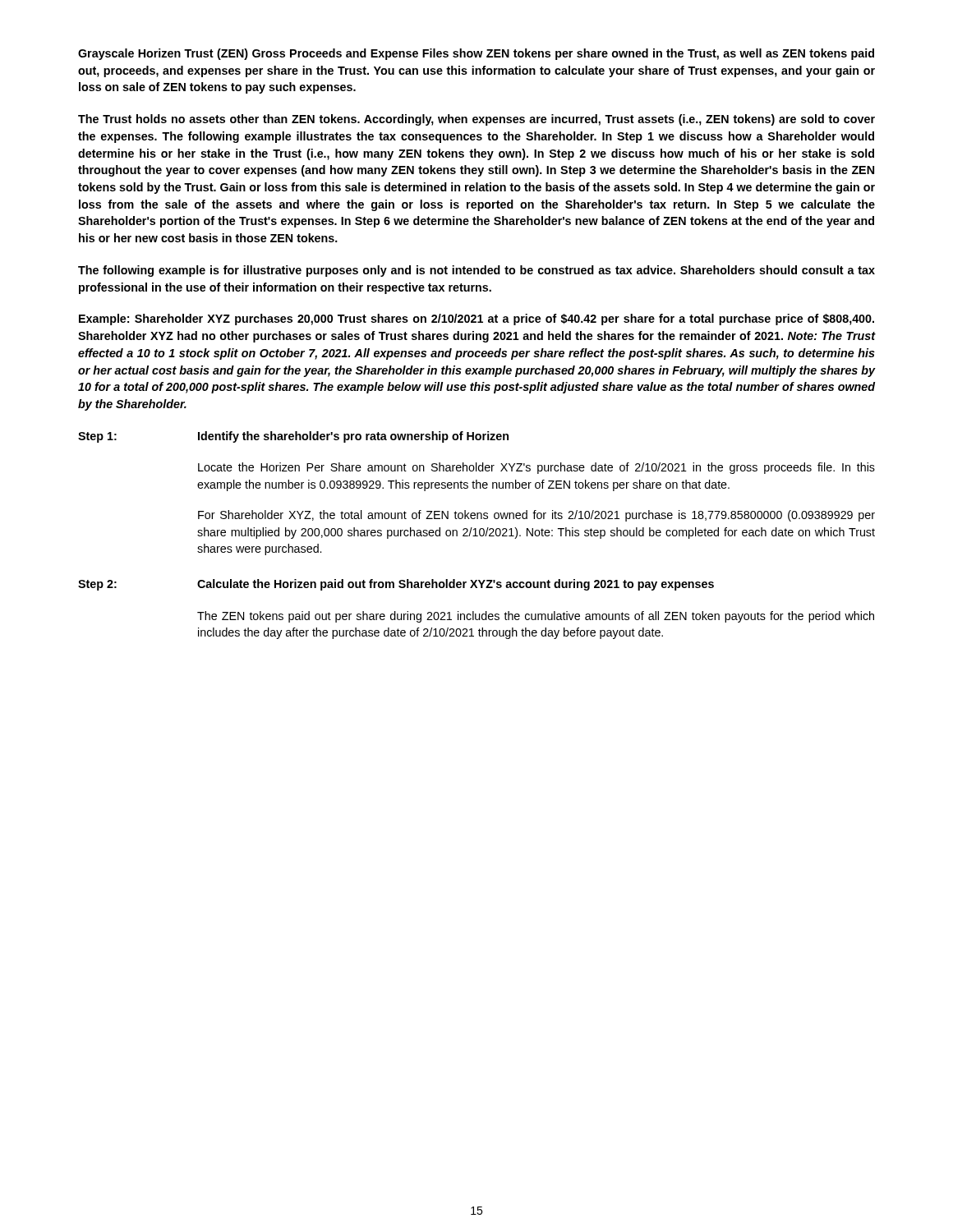
Task: Click the section header that begins "Identify the shareholder's"
Action: click(353, 436)
